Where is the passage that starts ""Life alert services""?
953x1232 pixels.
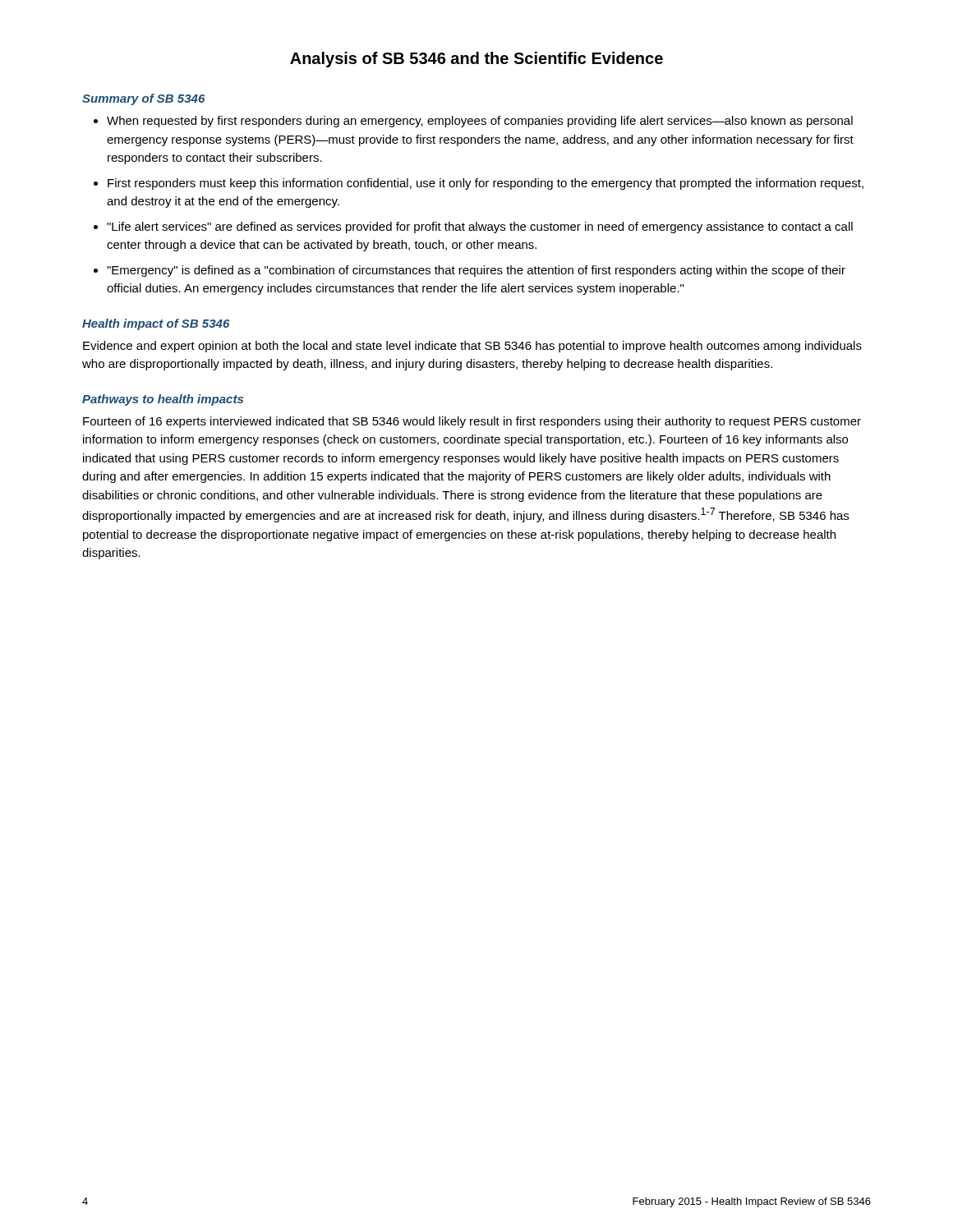(x=480, y=235)
